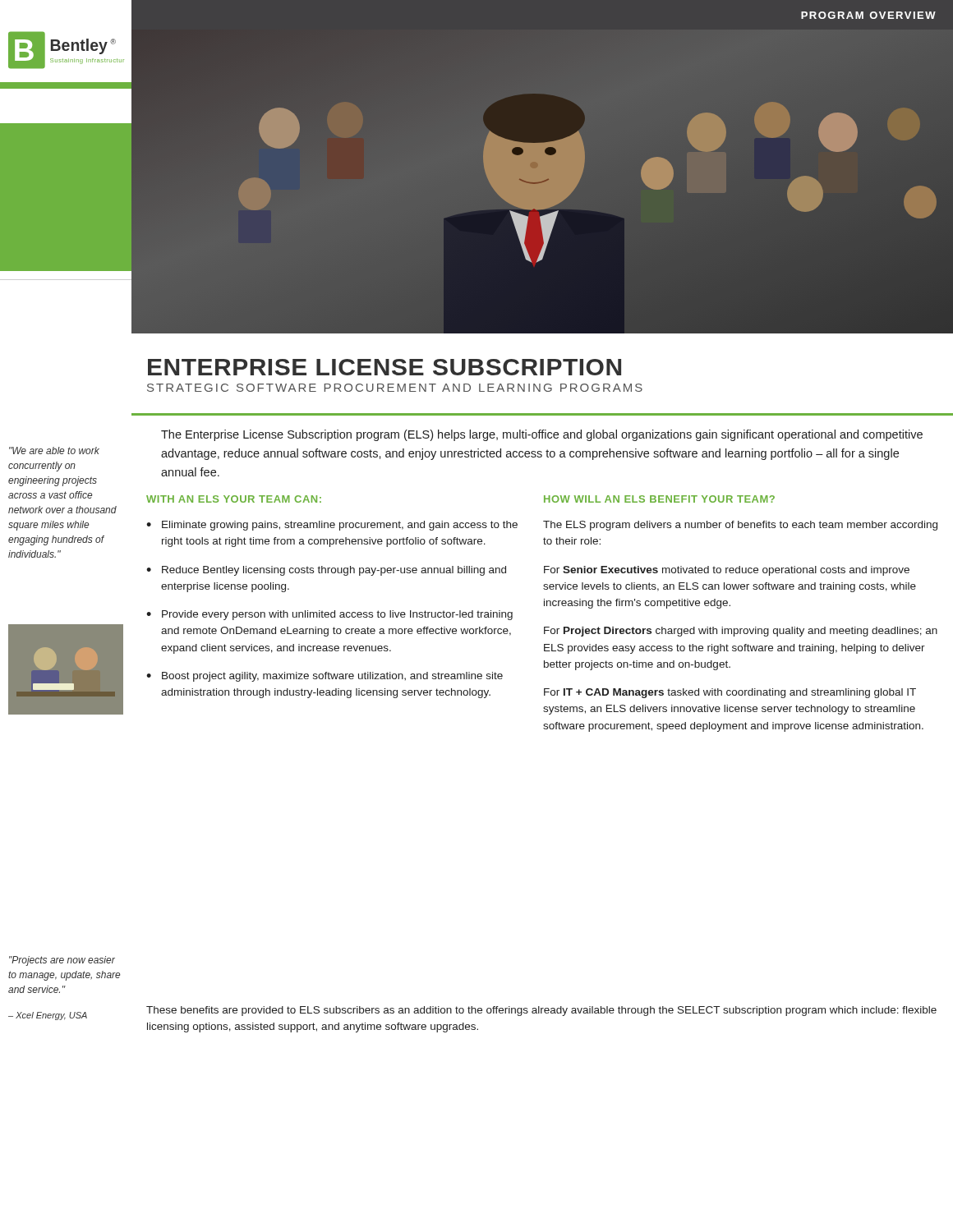Navigate to the text starting "ENTERPRISE LICENSE SUBSCRIPTION Strategic Software Procurement and Learning"

pyautogui.click(x=550, y=373)
